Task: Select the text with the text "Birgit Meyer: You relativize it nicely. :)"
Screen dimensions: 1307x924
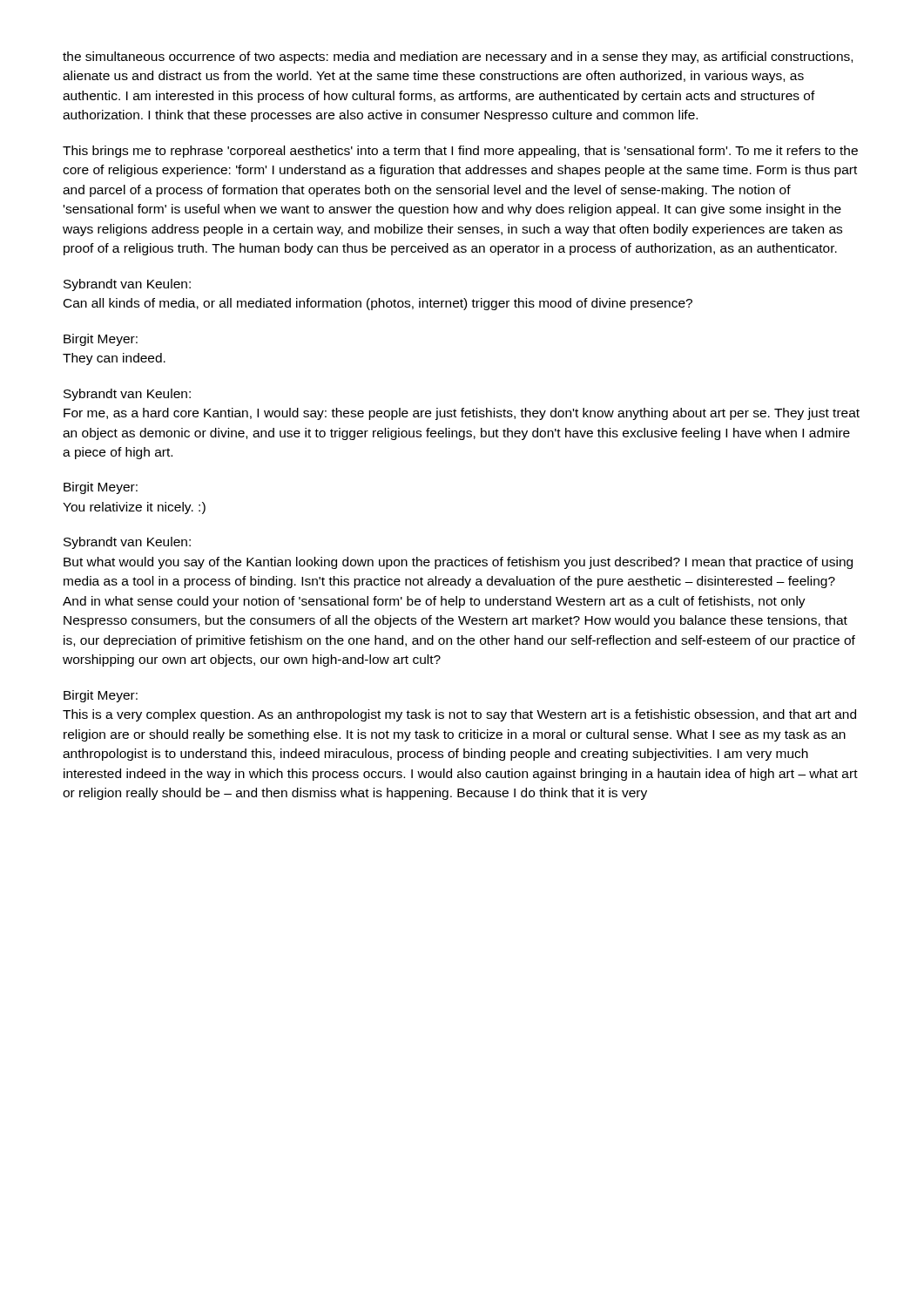Action: pos(101,488)
